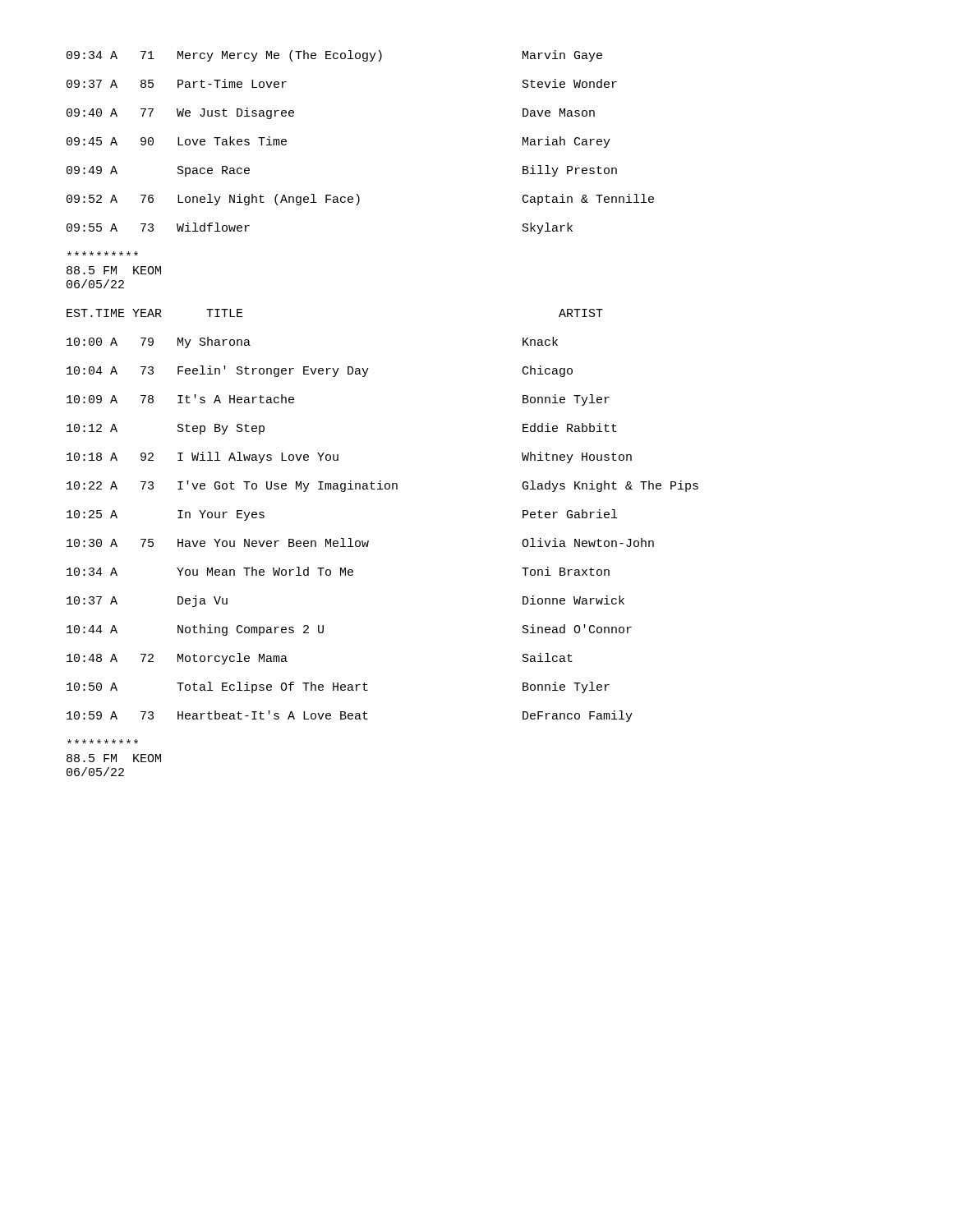Point to "09:49 A Space Race Billy Preston"
The height and width of the screenshot is (1232, 953).
[x=92, y=170]
